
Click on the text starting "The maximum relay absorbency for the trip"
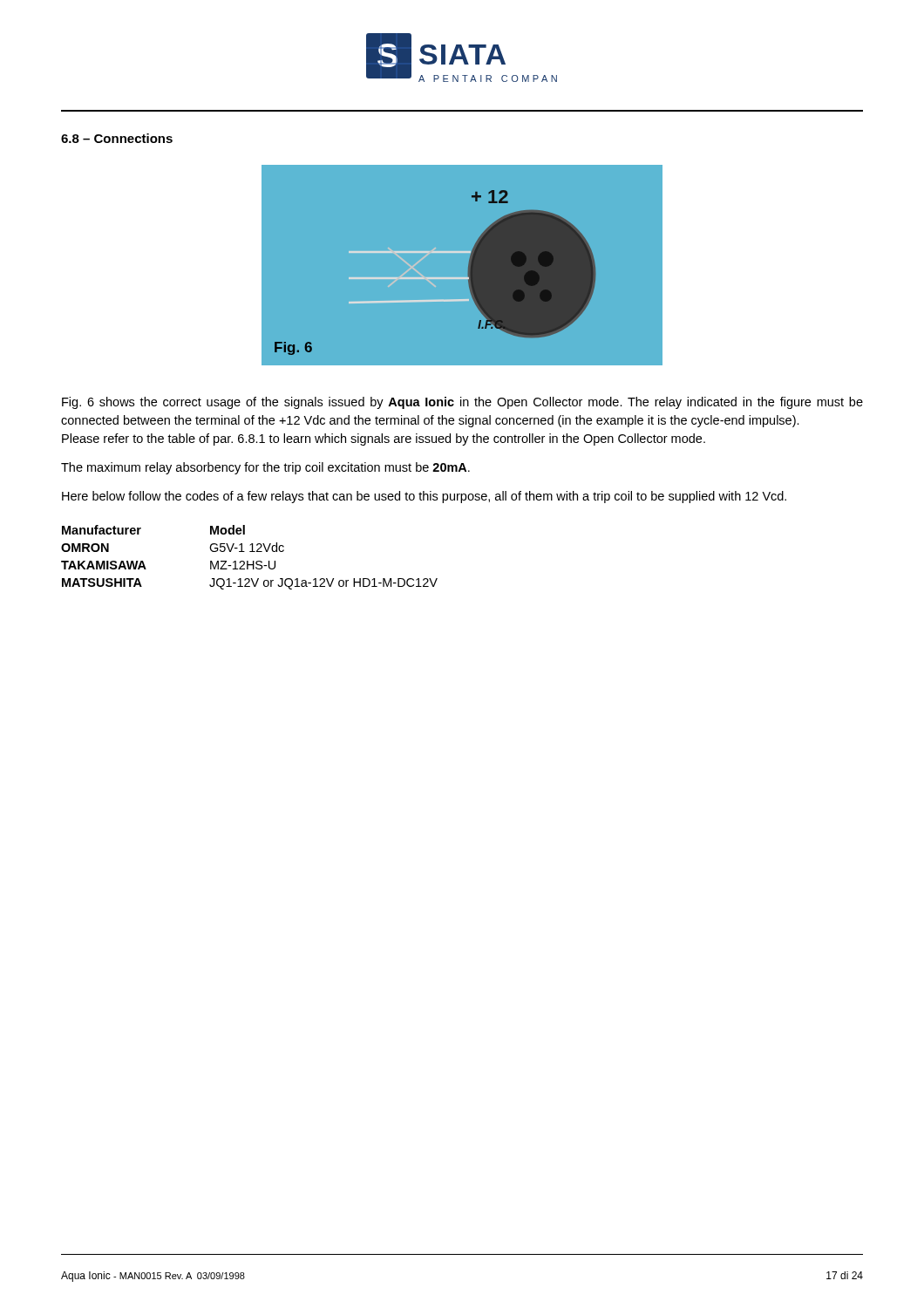point(266,467)
